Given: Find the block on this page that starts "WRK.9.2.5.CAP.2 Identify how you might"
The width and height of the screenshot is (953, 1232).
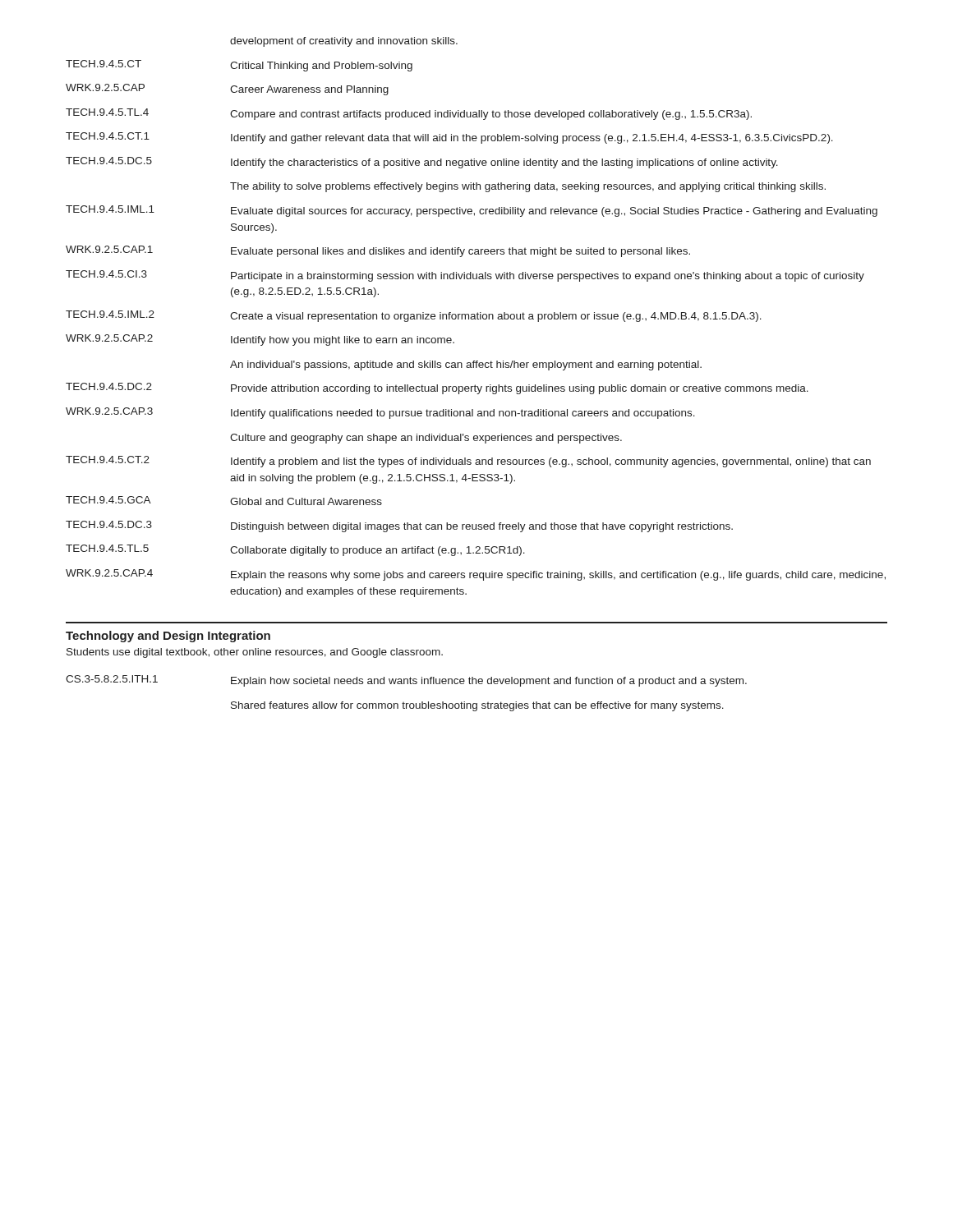Looking at the screenshot, I should [260, 340].
